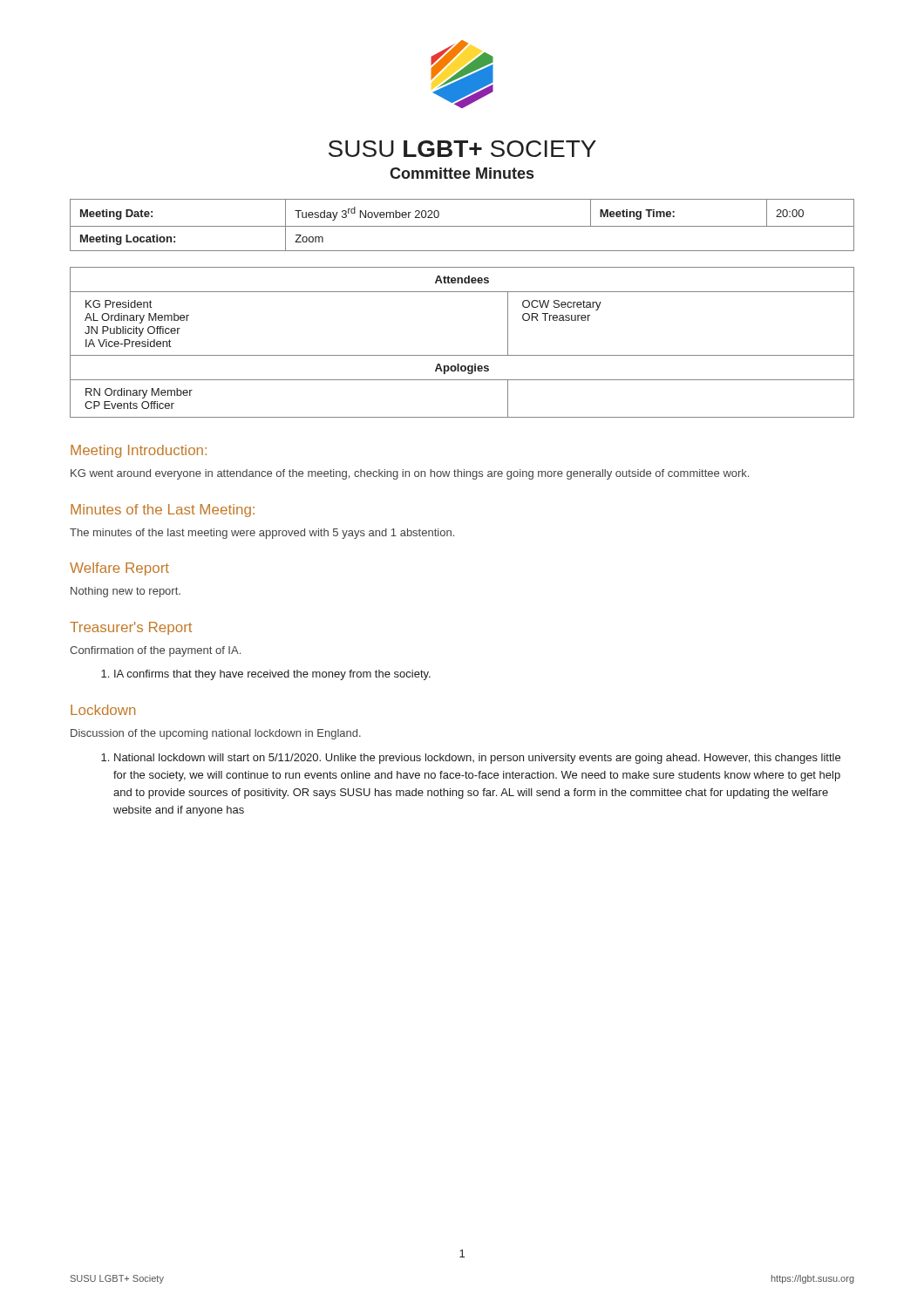Navigate to the block starting "Discussion of the upcoming national lockdown in"

click(216, 733)
